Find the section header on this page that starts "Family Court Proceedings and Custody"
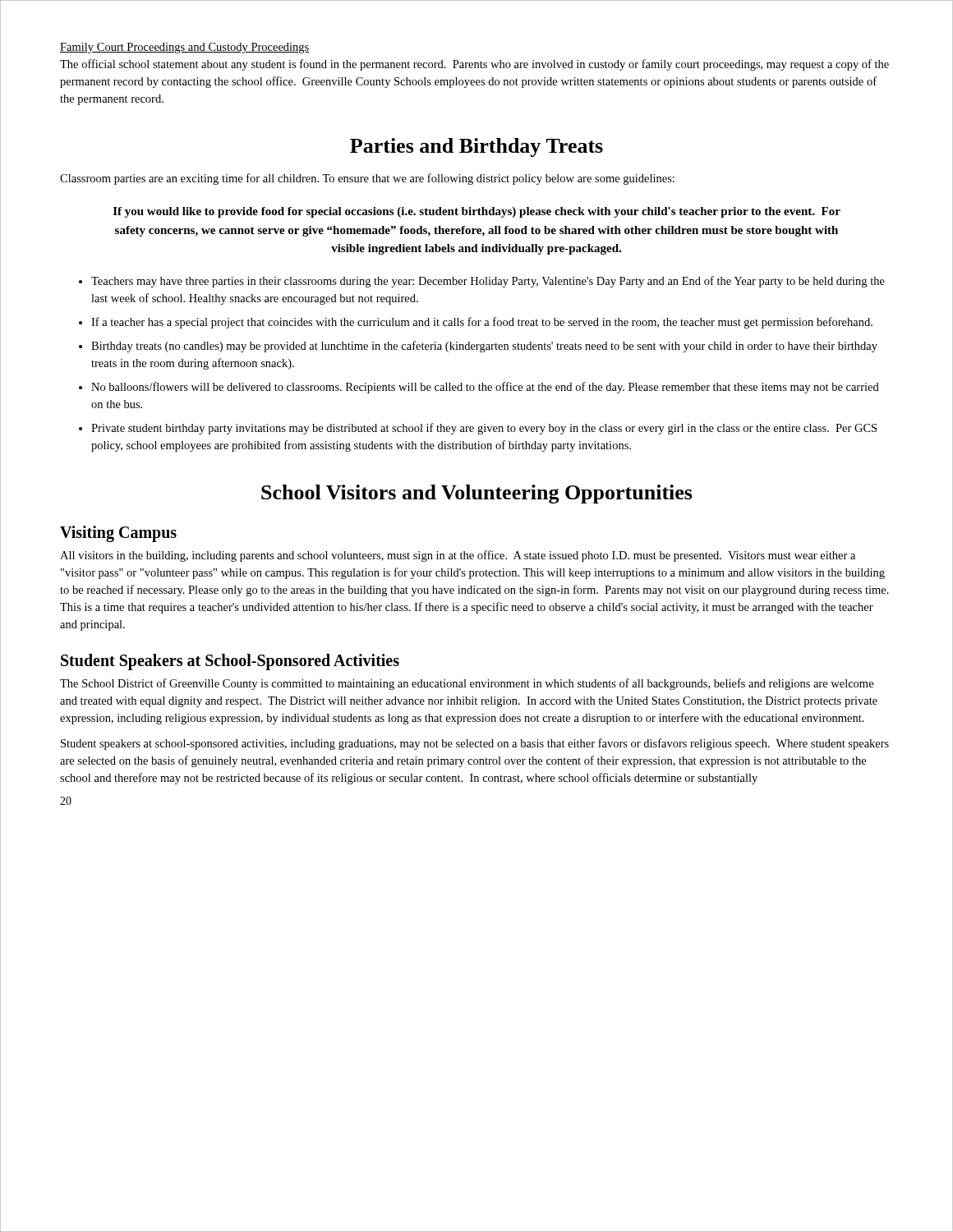This screenshot has width=953, height=1232. [185, 47]
